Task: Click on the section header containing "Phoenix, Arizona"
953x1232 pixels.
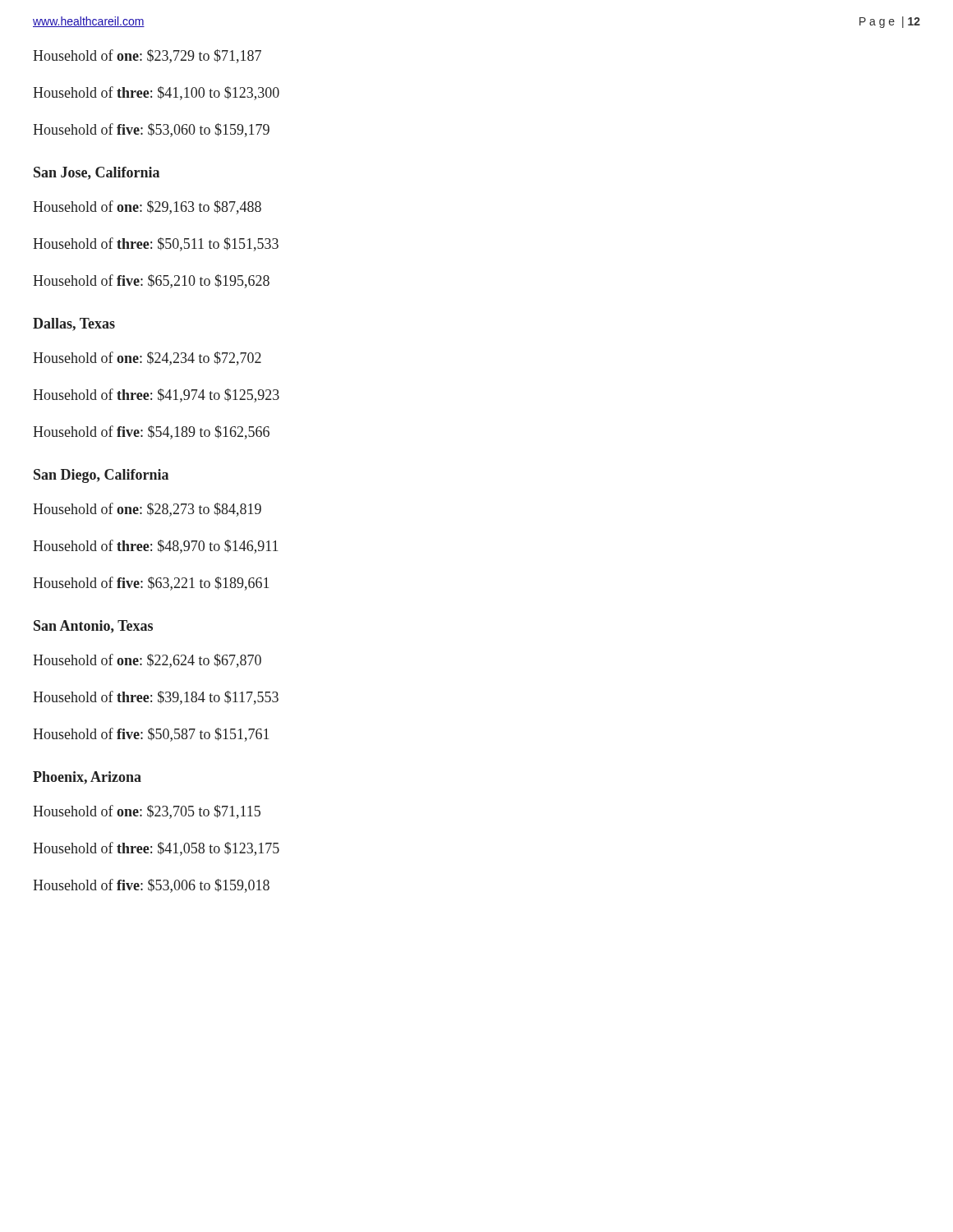Action: [87, 777]
